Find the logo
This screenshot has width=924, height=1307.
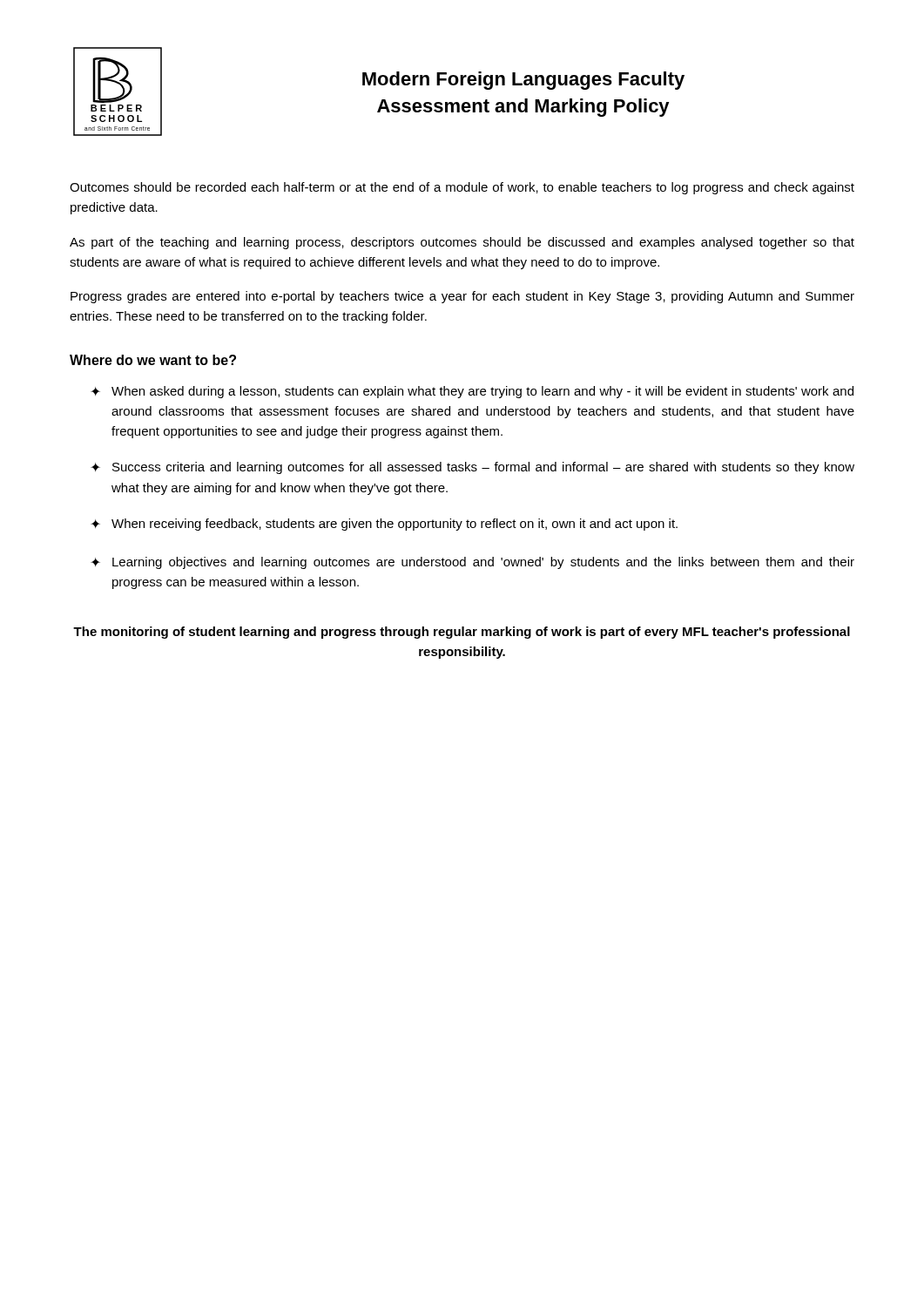pyautogui.click(x=118, y=93)
